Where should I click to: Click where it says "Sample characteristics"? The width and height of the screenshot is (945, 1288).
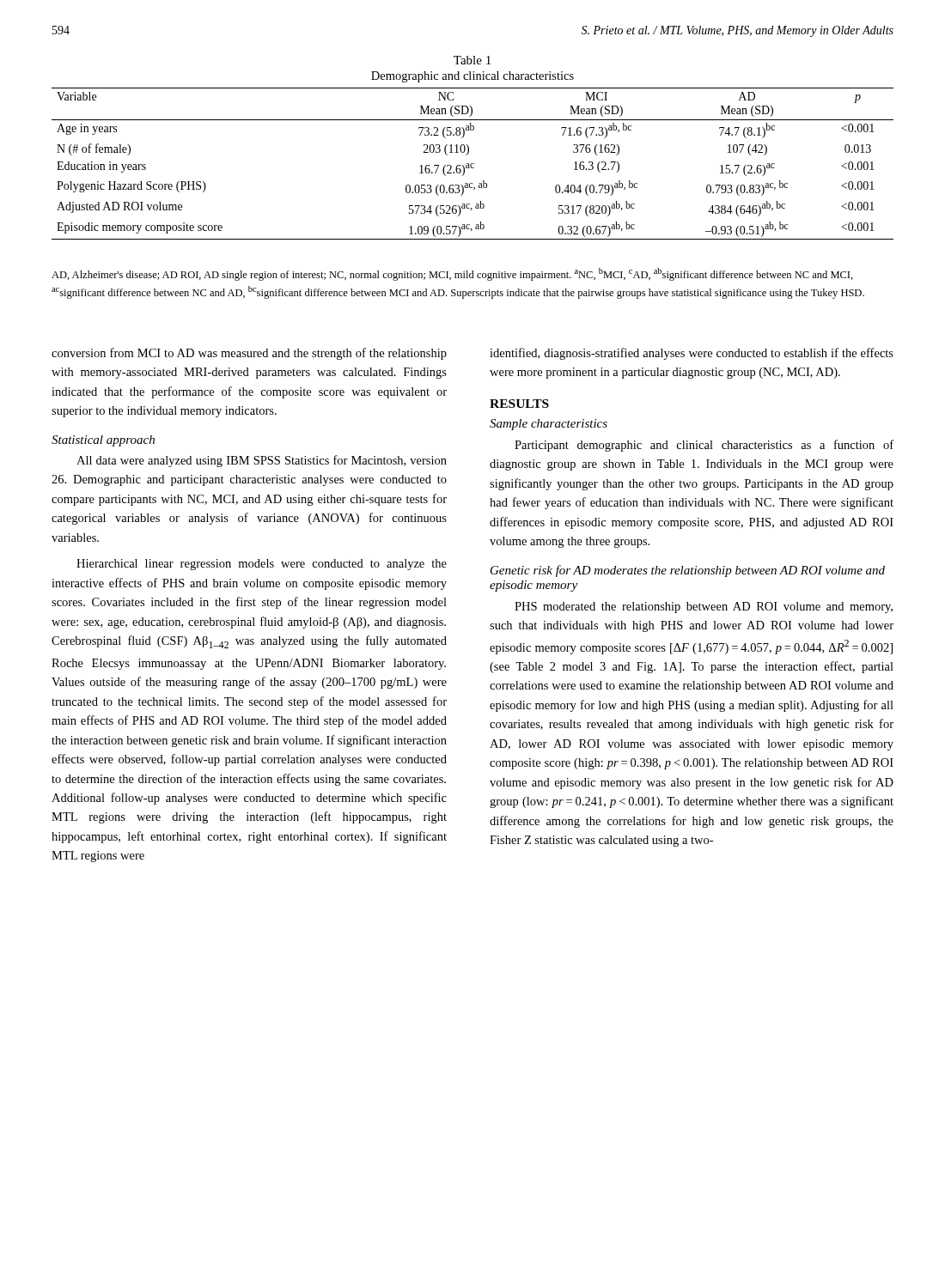tap(549, 423)
